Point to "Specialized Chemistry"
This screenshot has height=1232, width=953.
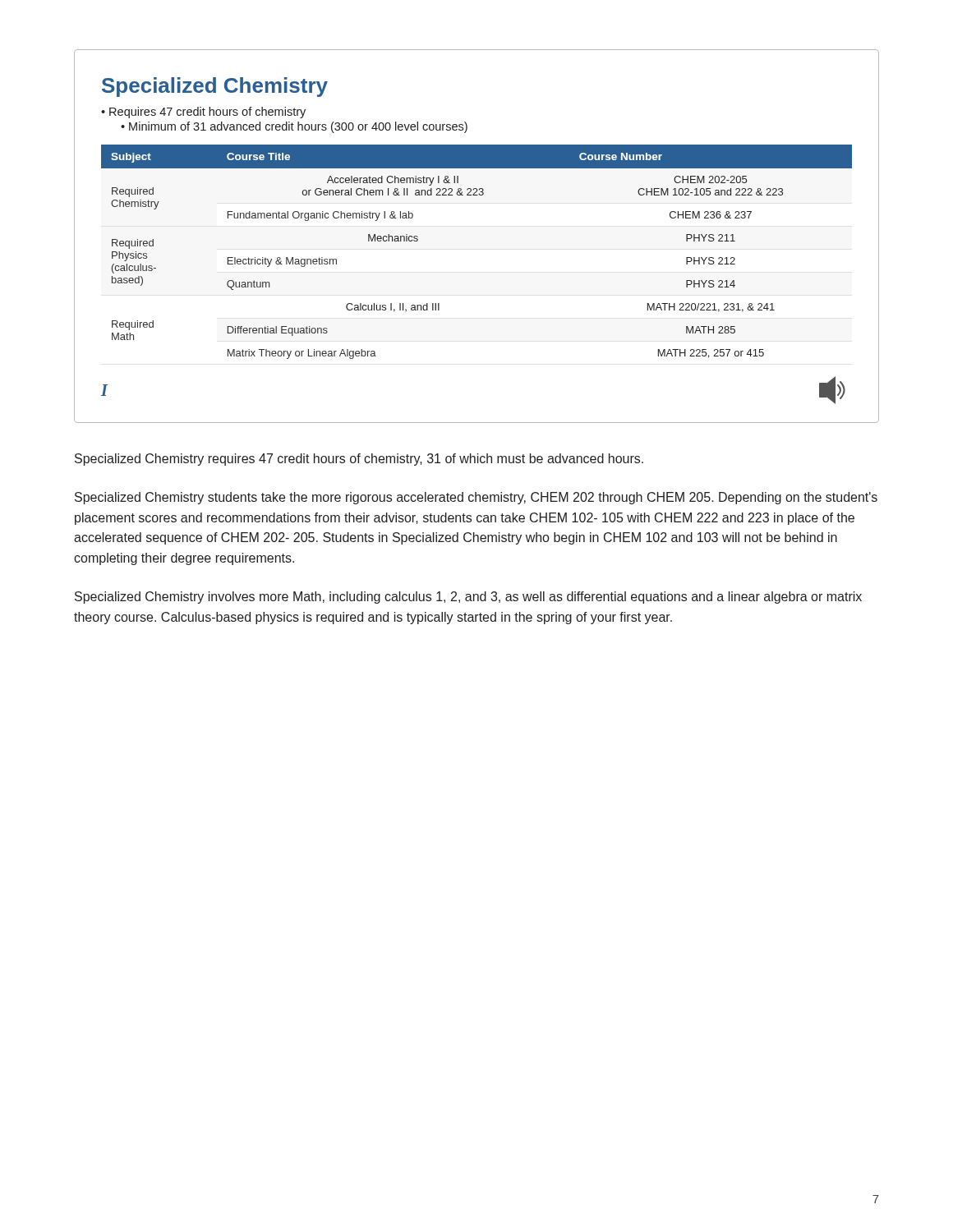215,87
